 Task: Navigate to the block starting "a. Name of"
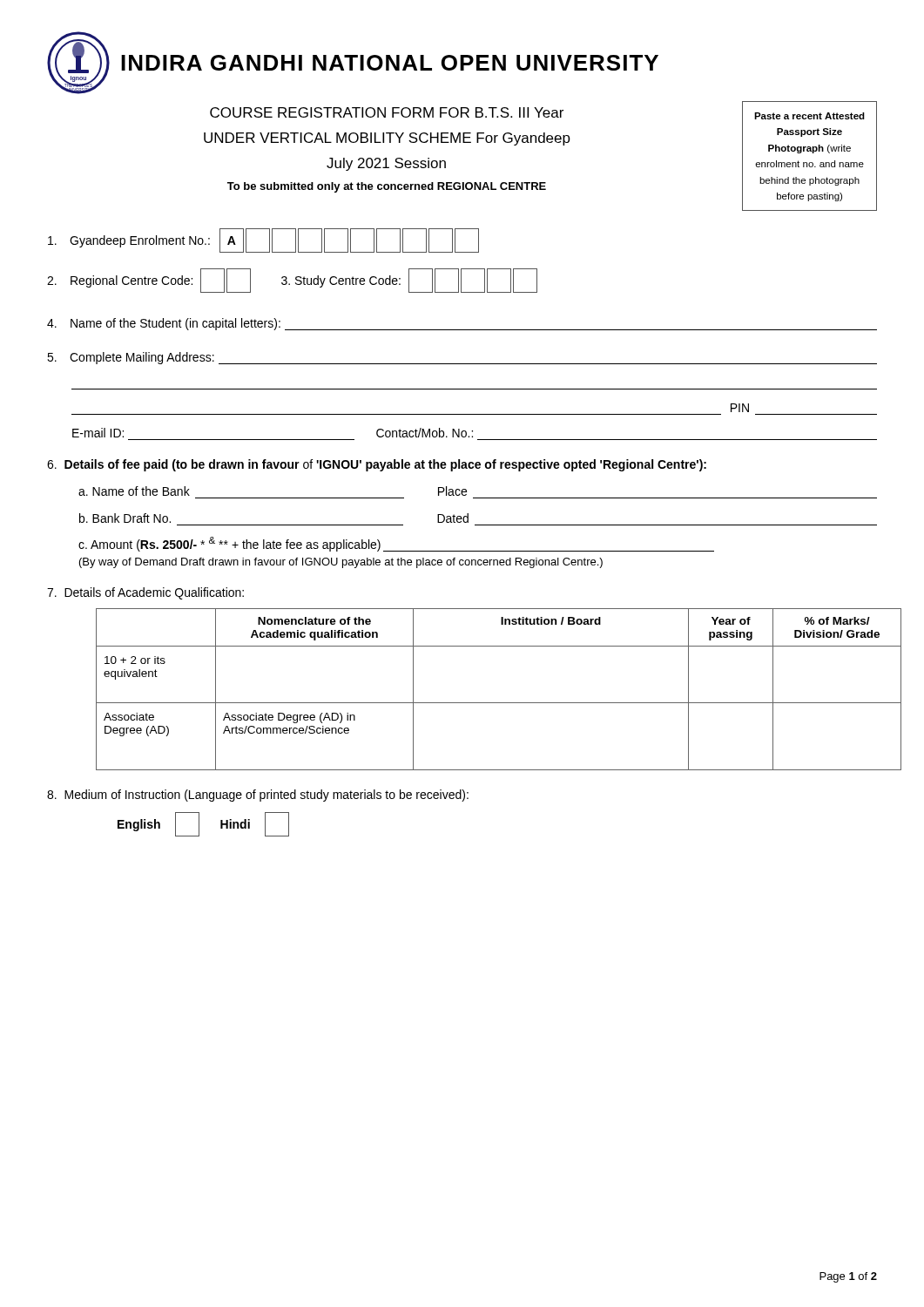(x=478, y=490)
